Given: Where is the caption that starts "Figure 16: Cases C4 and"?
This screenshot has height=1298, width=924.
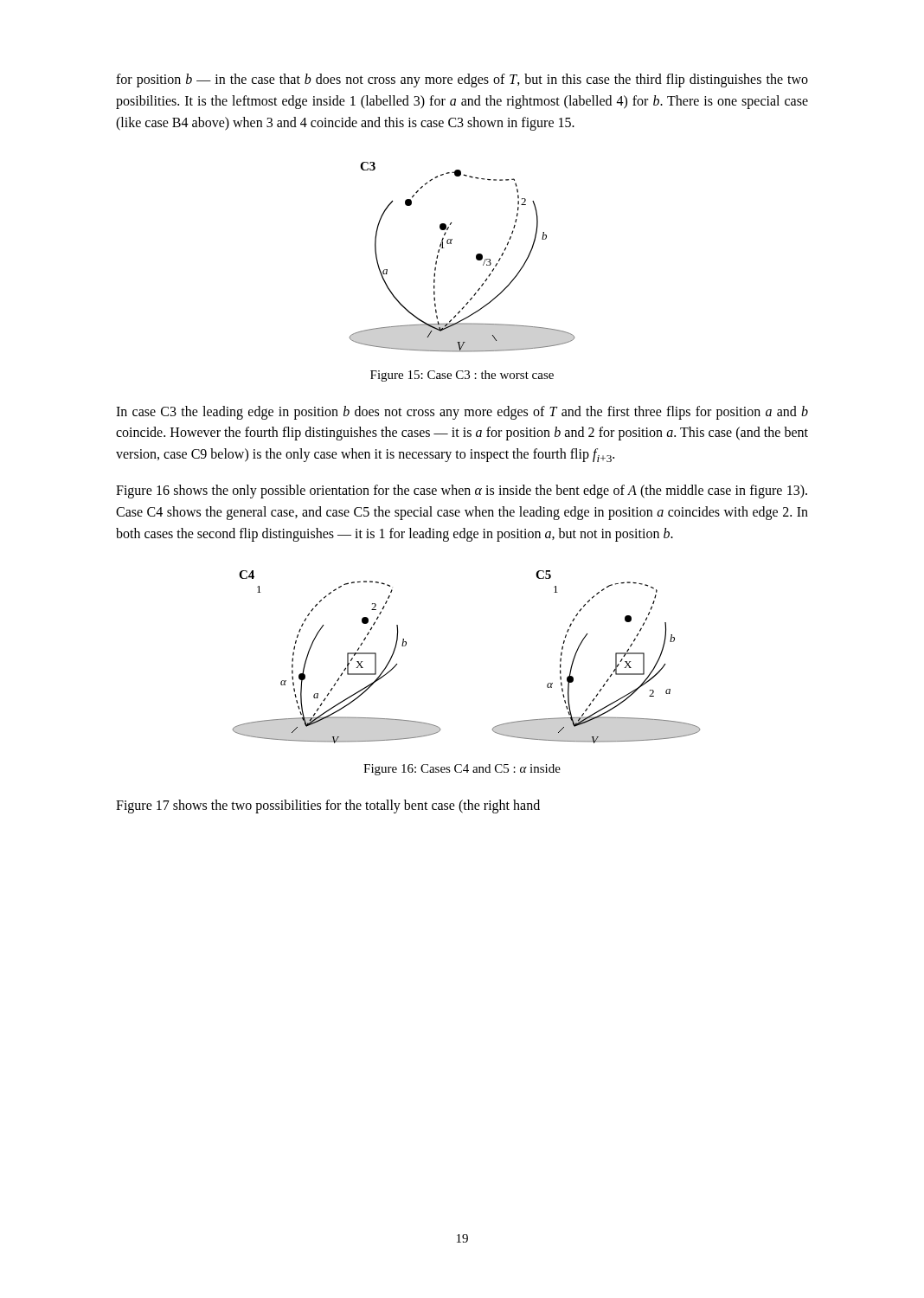Looking at the screenshot, I should [x=462, y=769].
